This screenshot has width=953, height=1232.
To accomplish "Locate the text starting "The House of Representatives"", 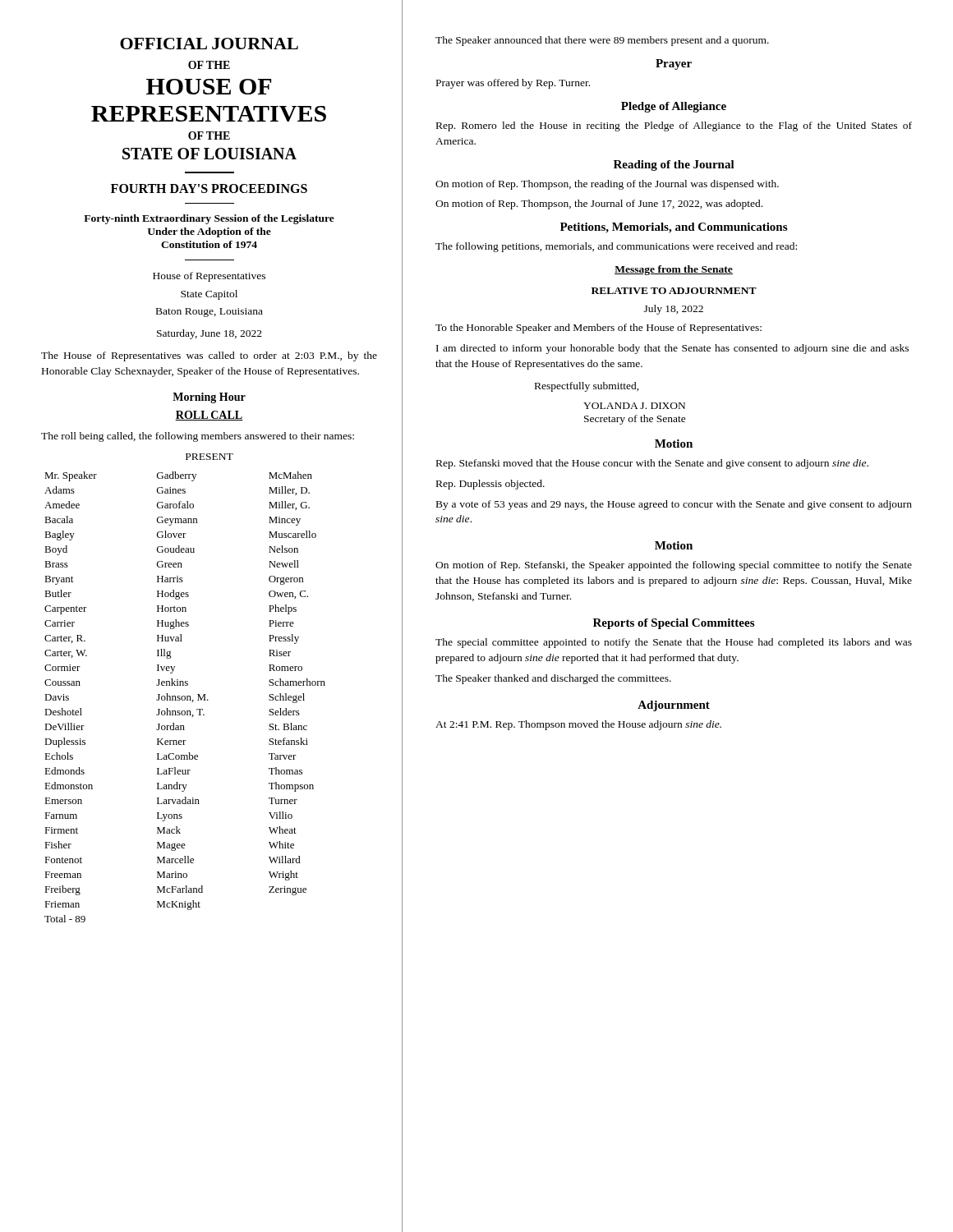I will [209, 363].
